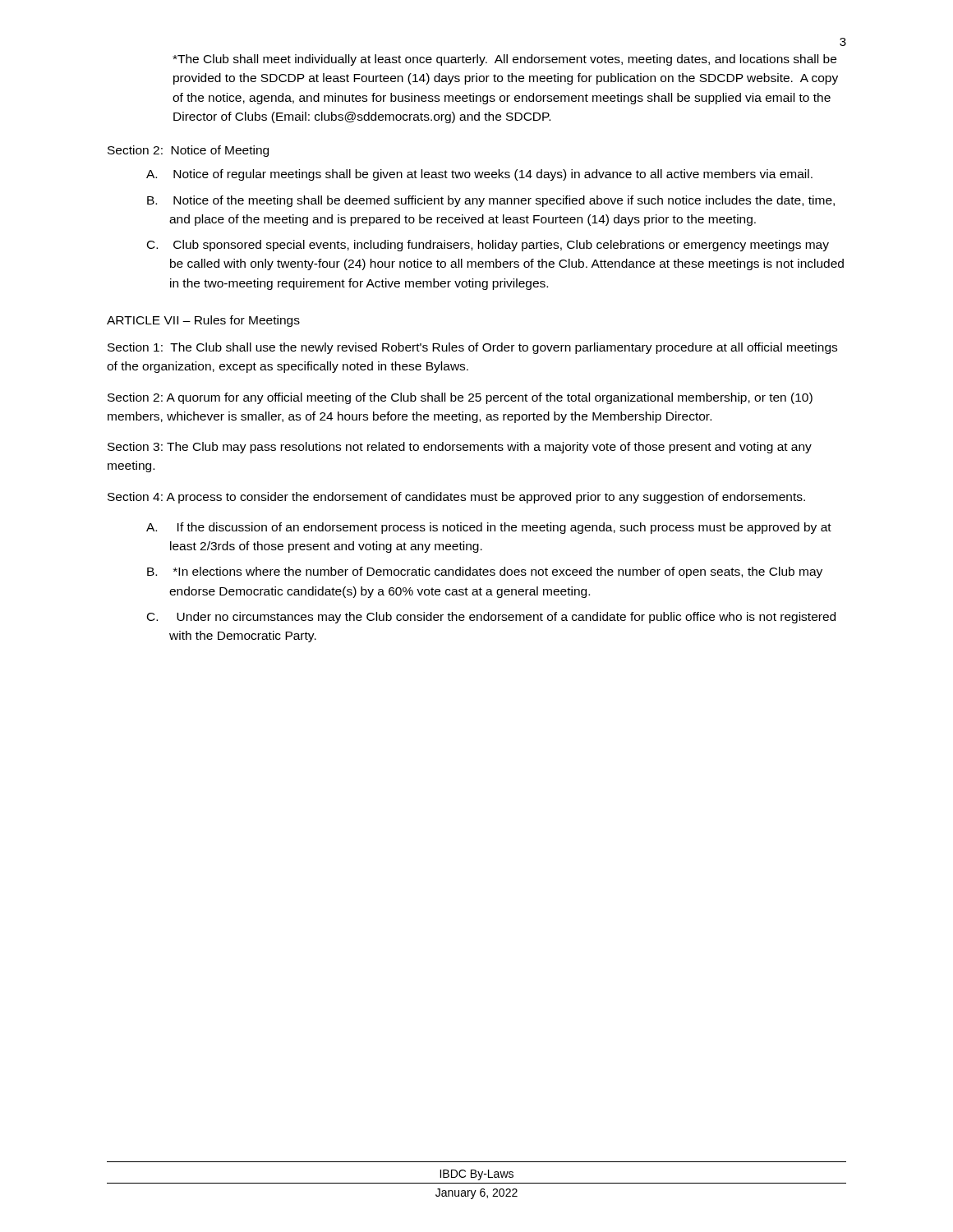The image size is (953, 1232).
Task: Locate the block of text that opens with "A. Notice of regular"
Action: [496, 174]
